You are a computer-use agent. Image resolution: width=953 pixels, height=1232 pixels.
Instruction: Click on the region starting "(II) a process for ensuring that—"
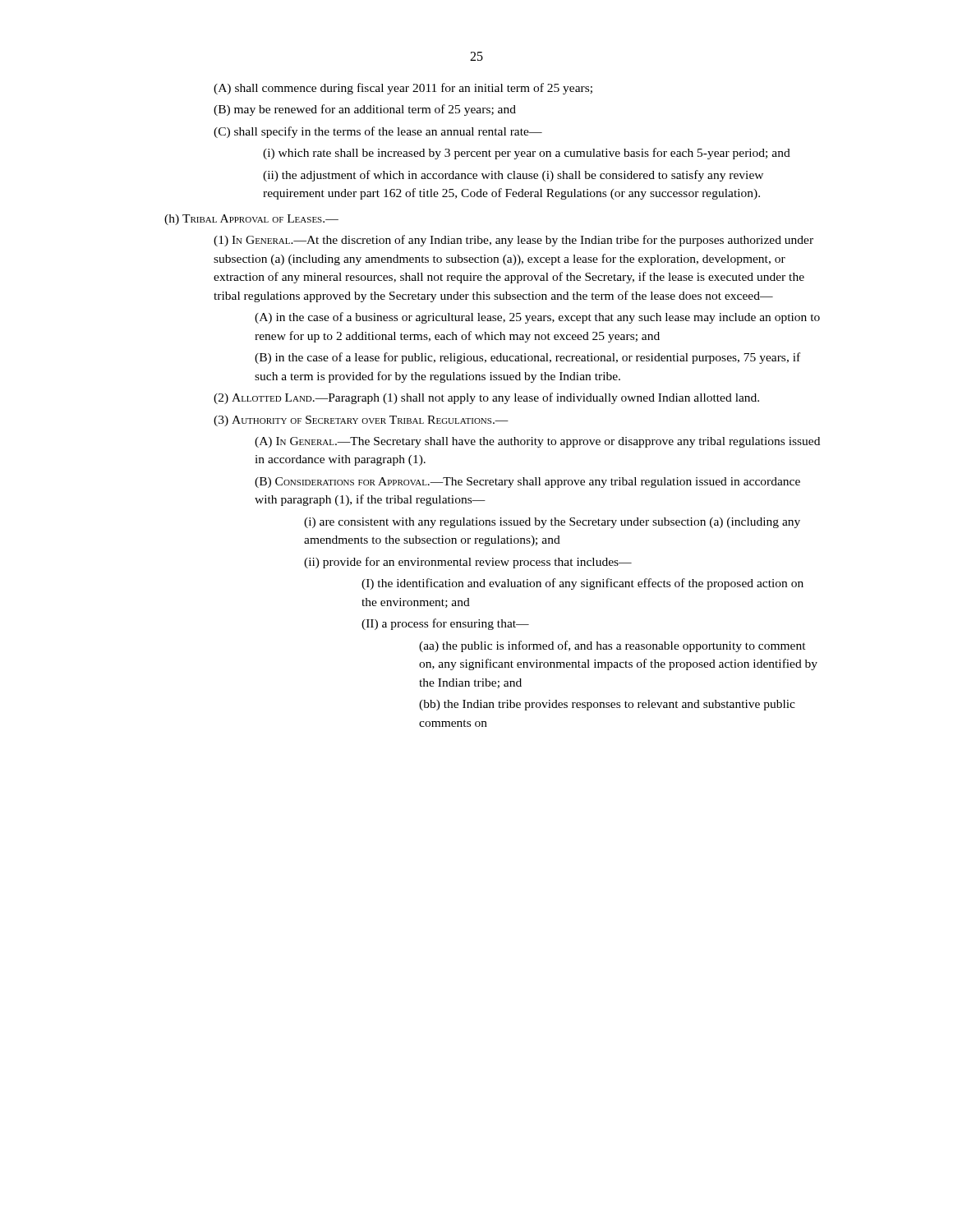pyautogui.click(x=445, y=623)
